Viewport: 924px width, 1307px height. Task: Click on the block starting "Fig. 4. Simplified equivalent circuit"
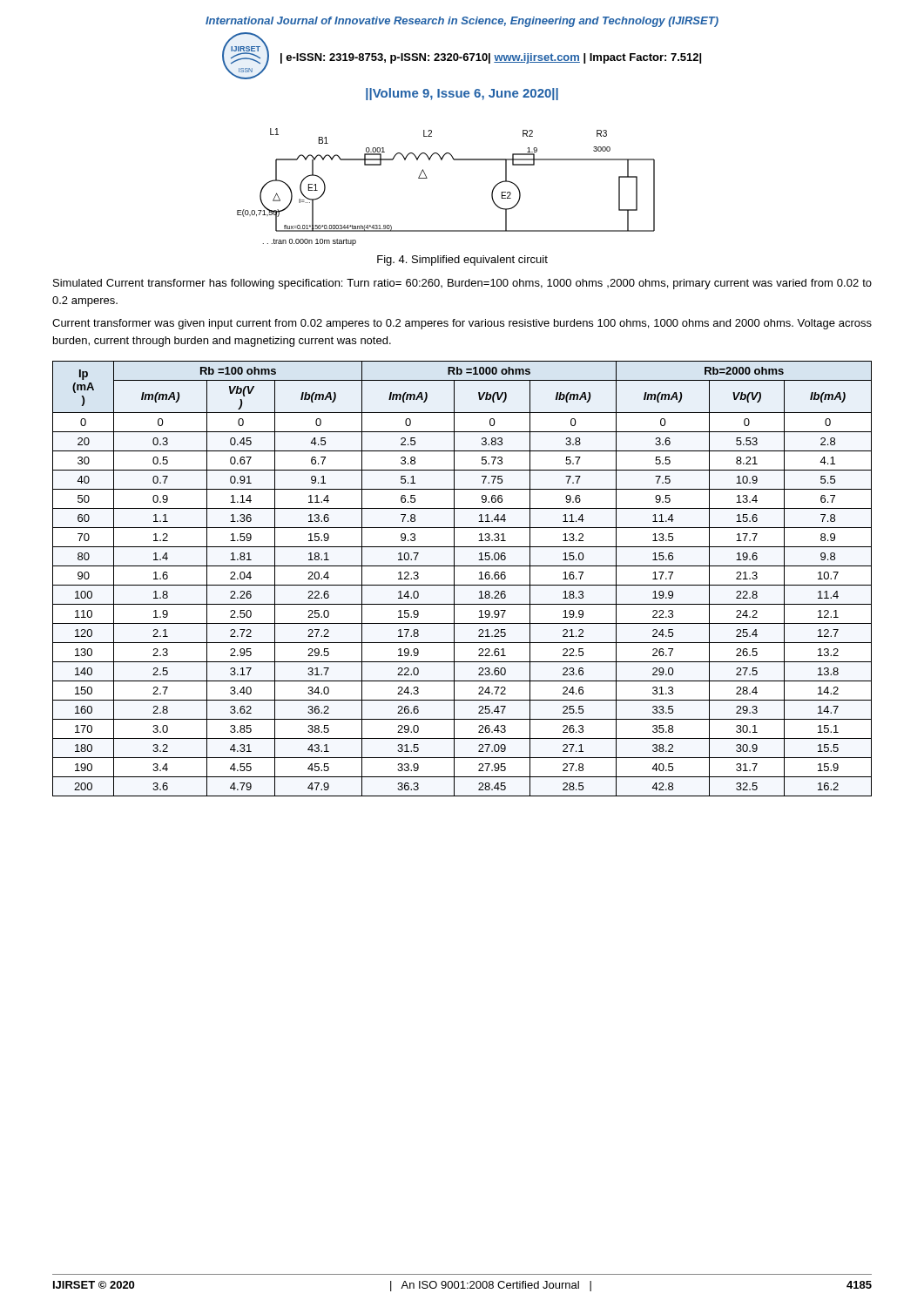click(462, 259)
